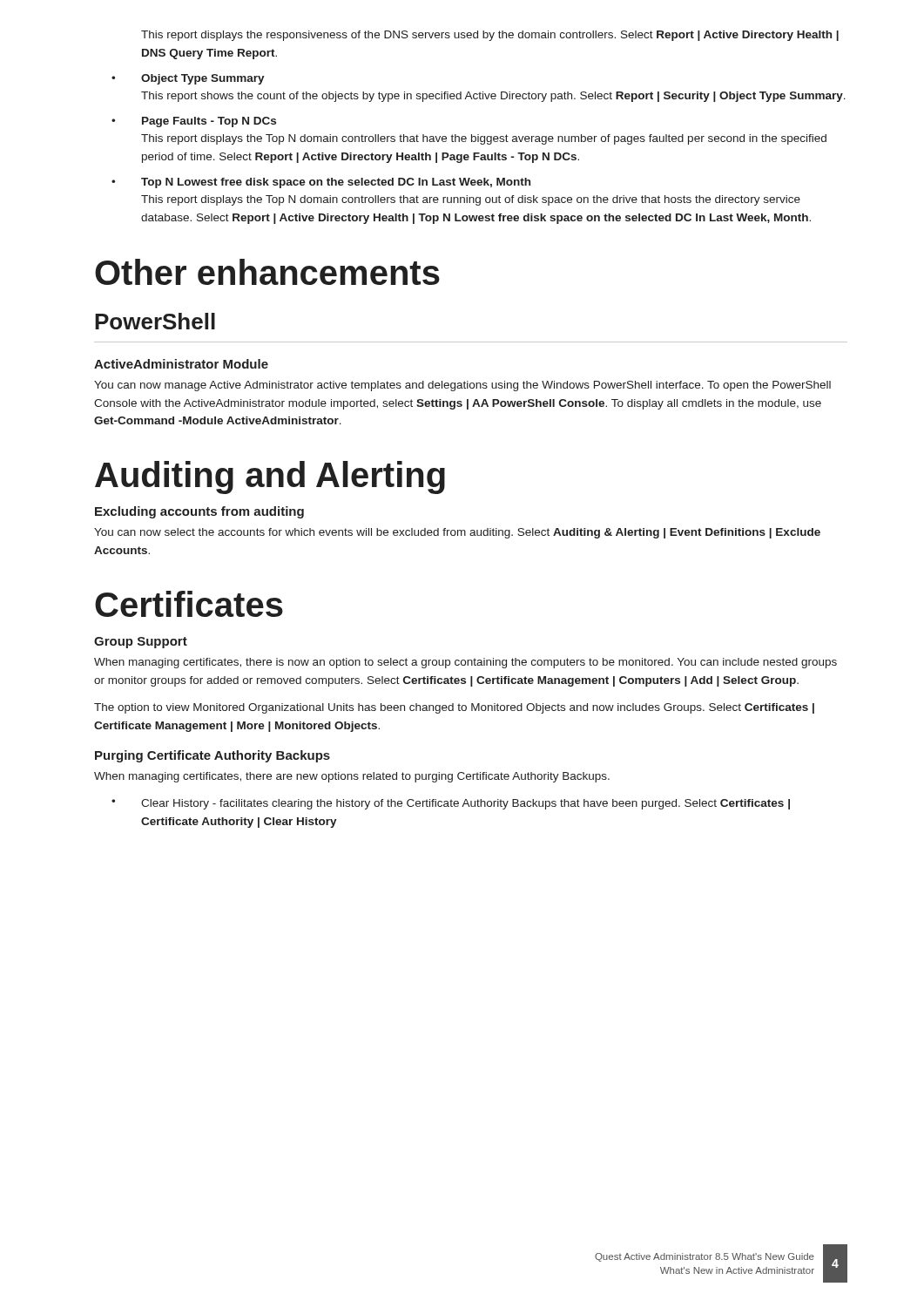Click where it says "Excluding accounts from auditing"
This screenshot has height=1307, width=924.
(x=199, y=512)
